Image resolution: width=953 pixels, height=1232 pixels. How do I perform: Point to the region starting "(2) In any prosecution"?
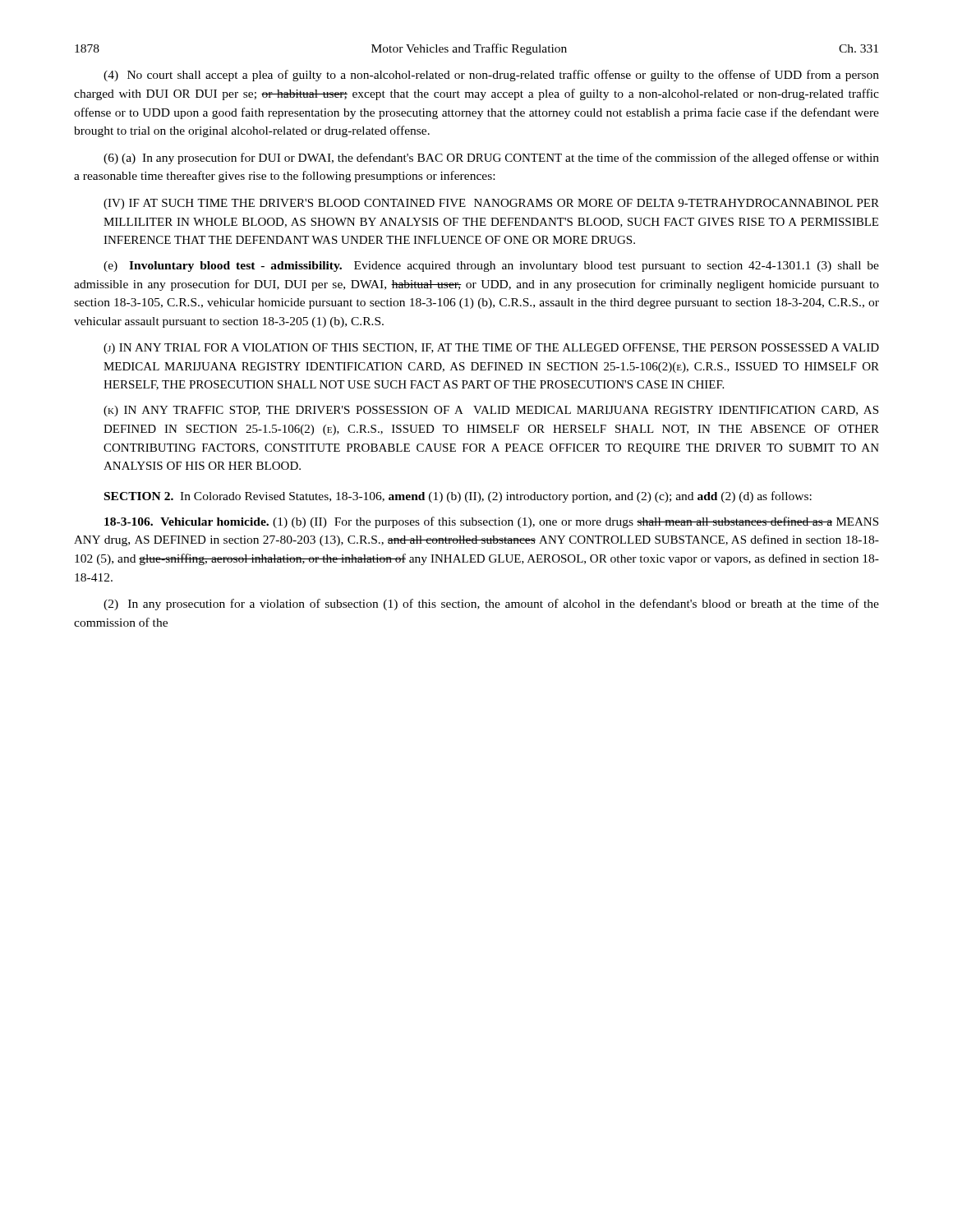476,613
